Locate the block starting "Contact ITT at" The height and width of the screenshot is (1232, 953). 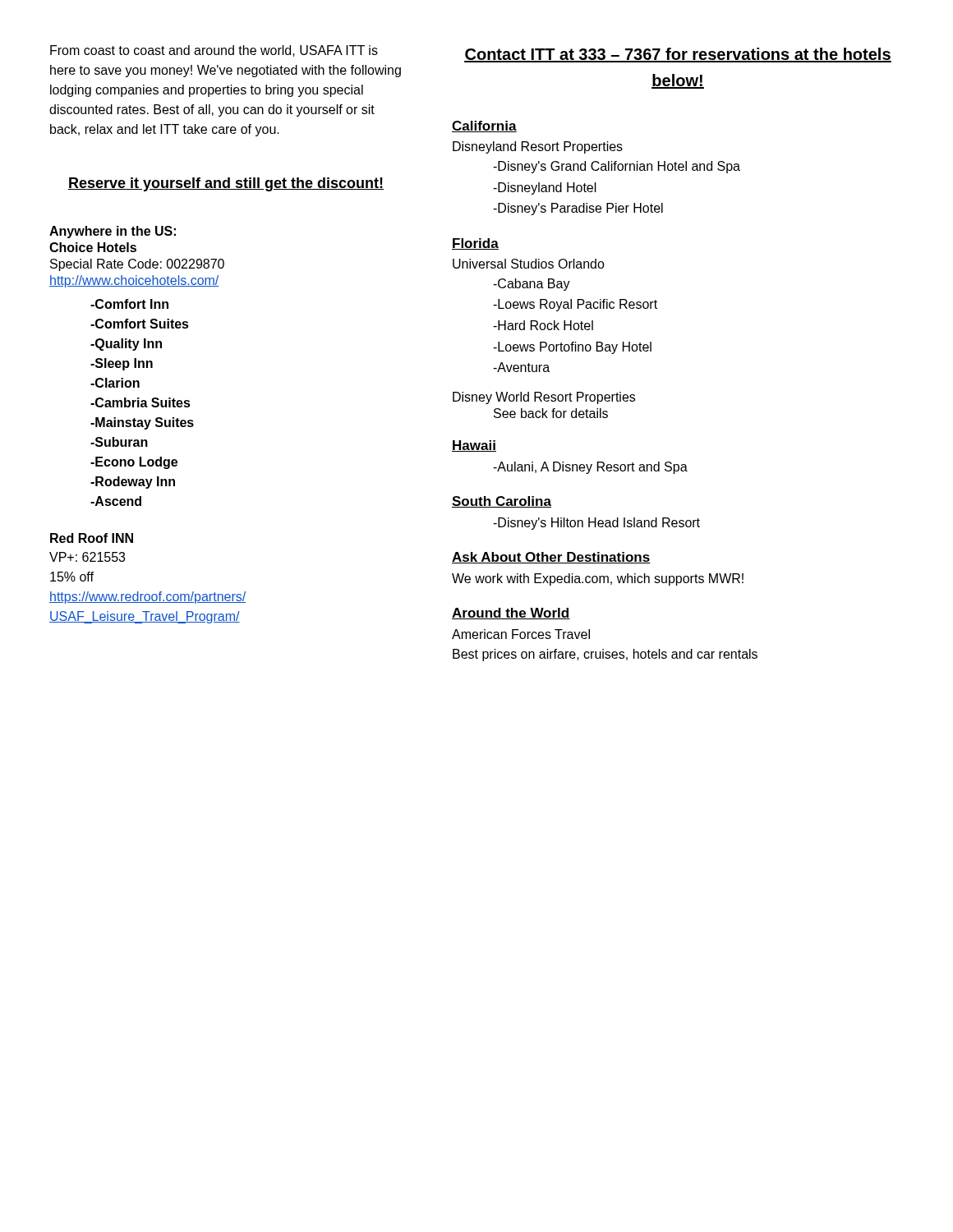pyautogui.click(x=678, y=67)
